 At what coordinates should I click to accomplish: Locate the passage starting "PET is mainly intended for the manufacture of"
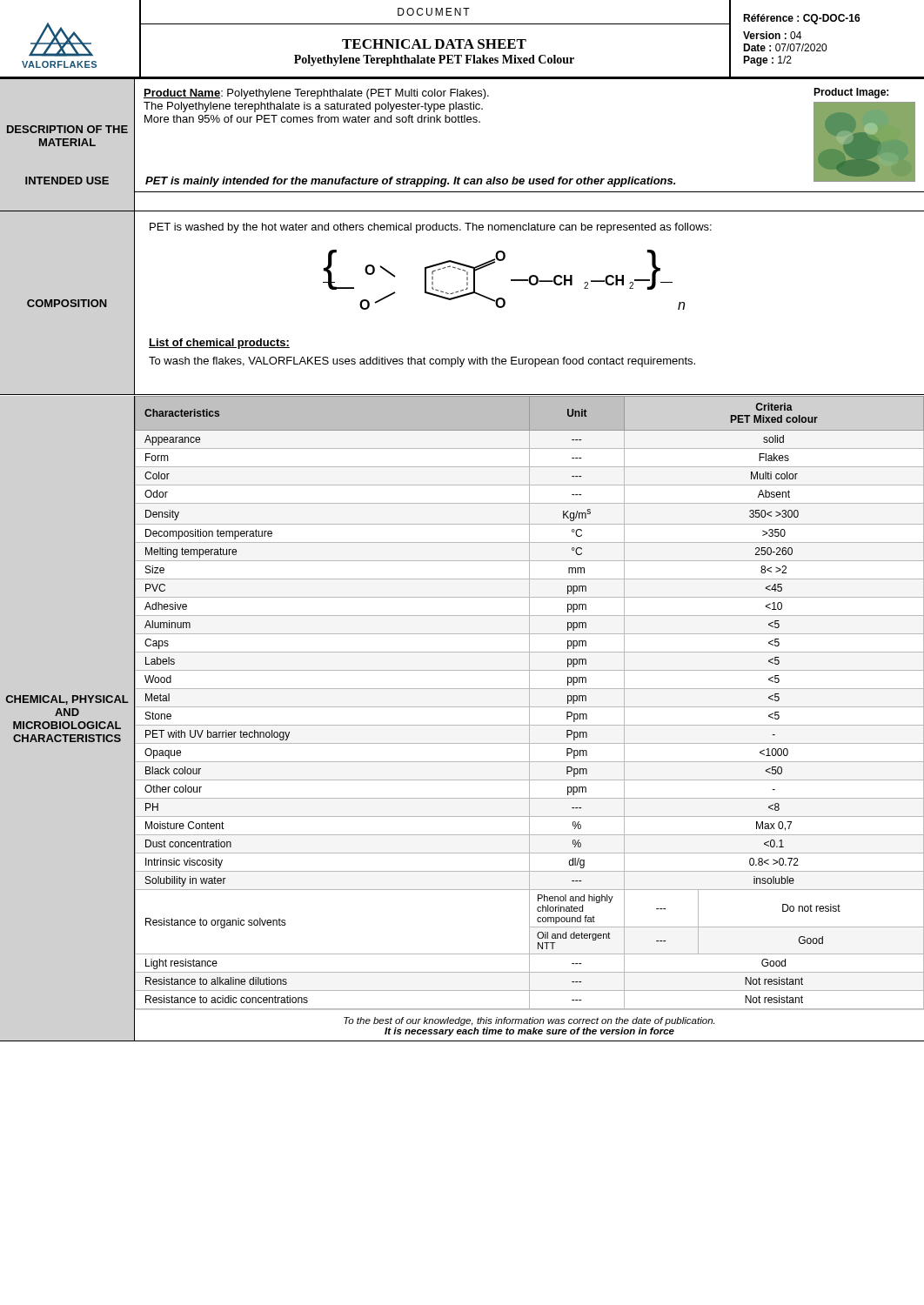pyautogui.click(x=411, y=180)
